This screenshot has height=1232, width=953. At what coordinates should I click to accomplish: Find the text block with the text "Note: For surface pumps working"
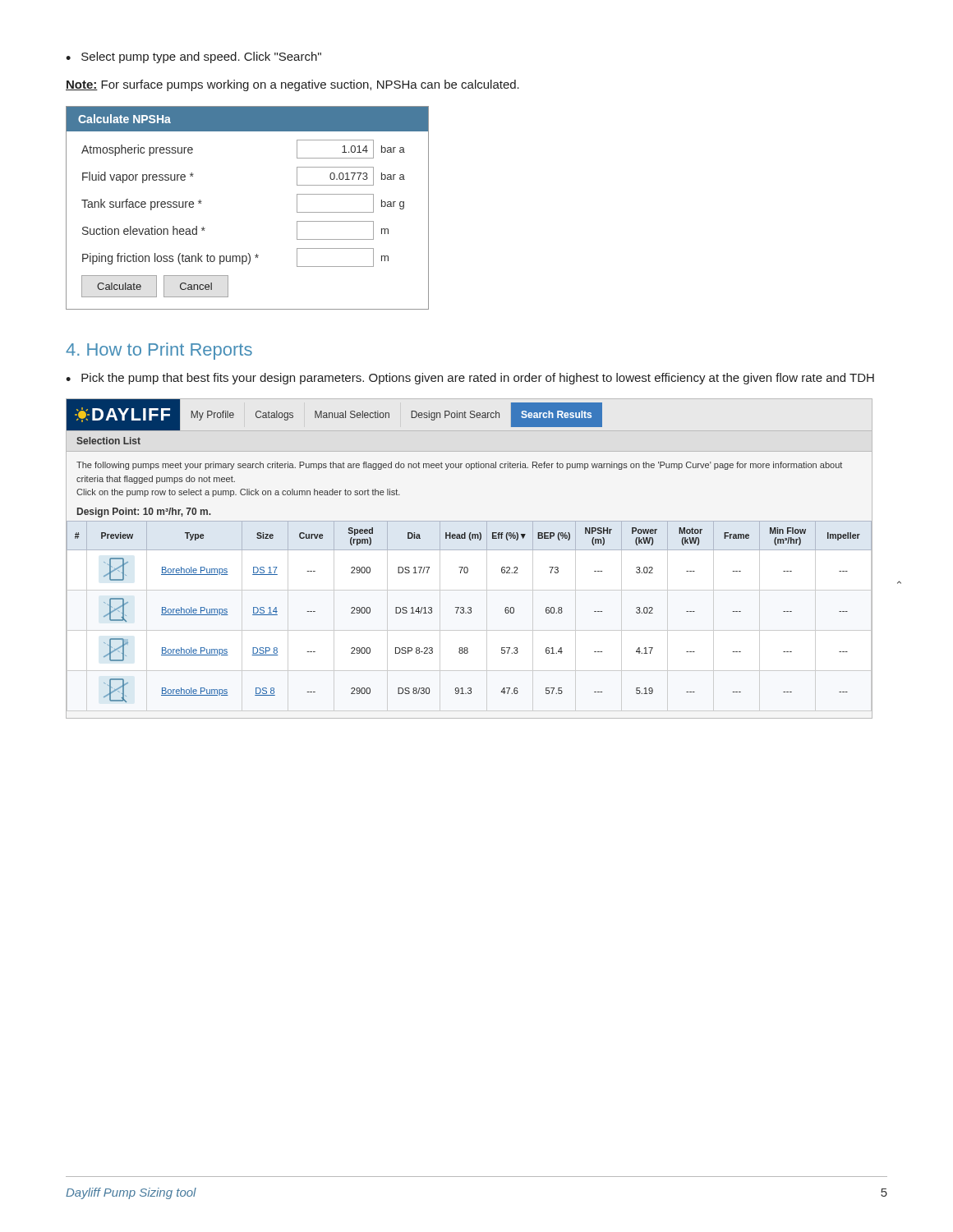tap(293, 84)
